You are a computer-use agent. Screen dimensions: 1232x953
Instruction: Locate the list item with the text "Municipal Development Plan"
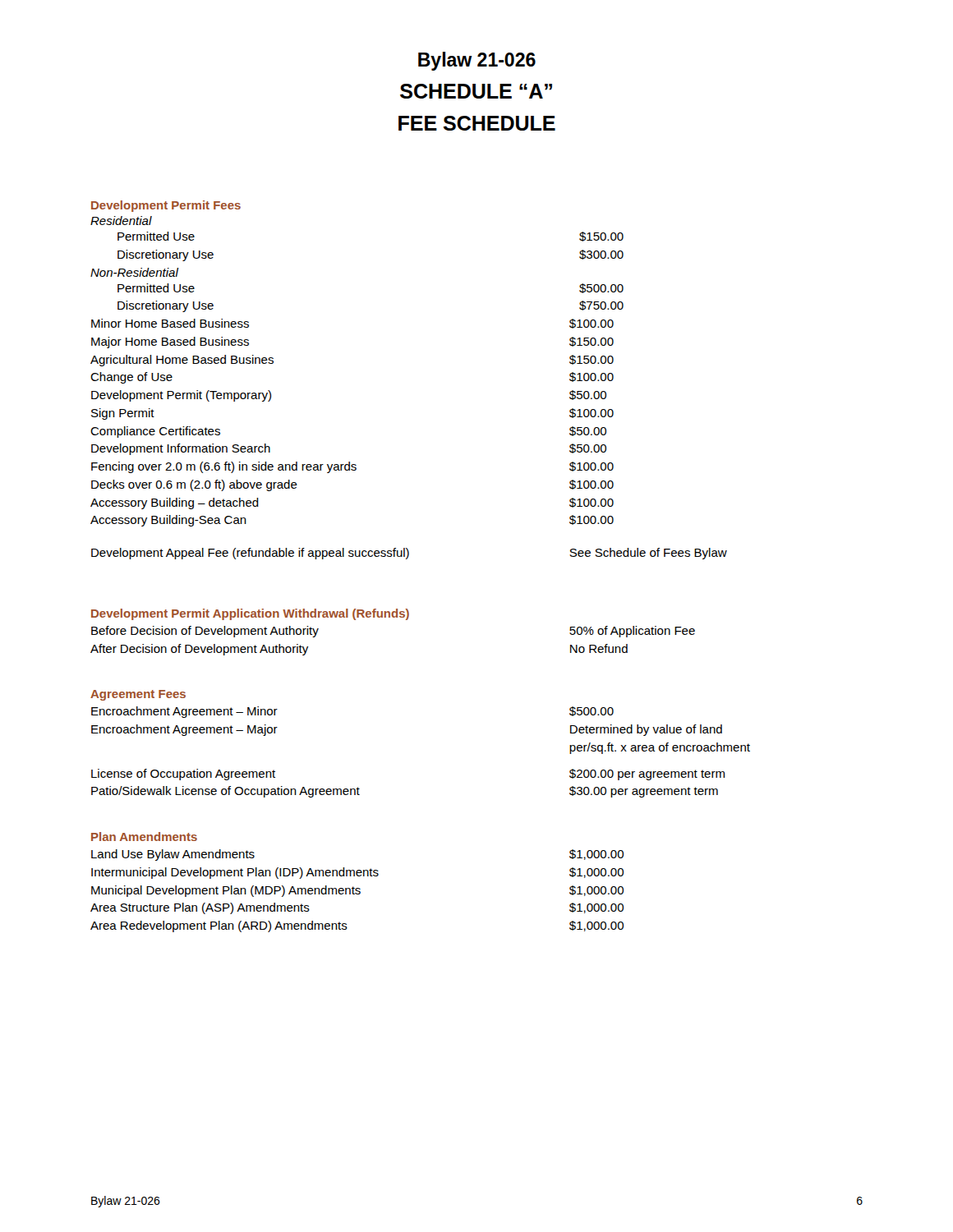point(357,891)
